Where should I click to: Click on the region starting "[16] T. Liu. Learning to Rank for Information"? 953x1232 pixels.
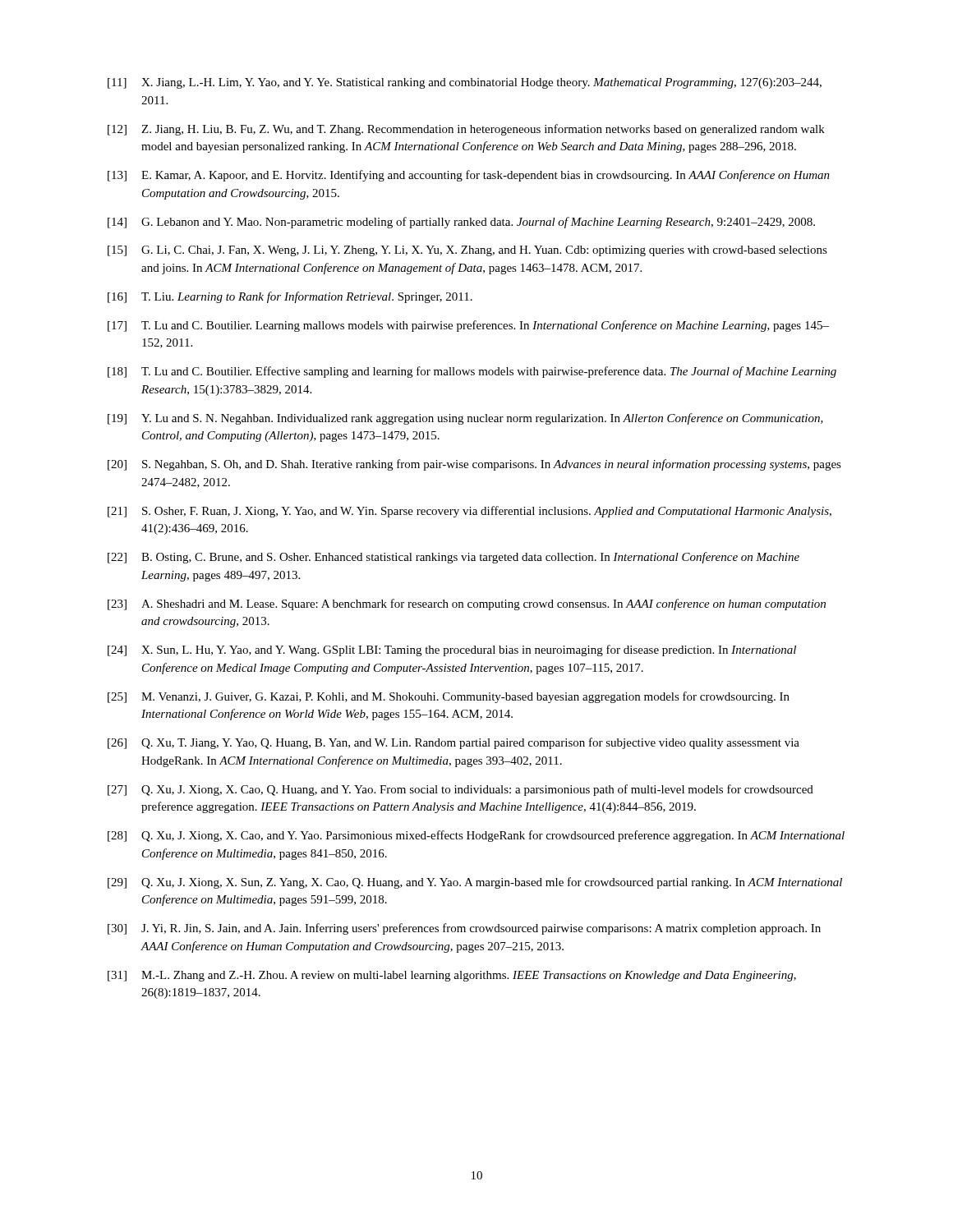[x=476, y=297]
